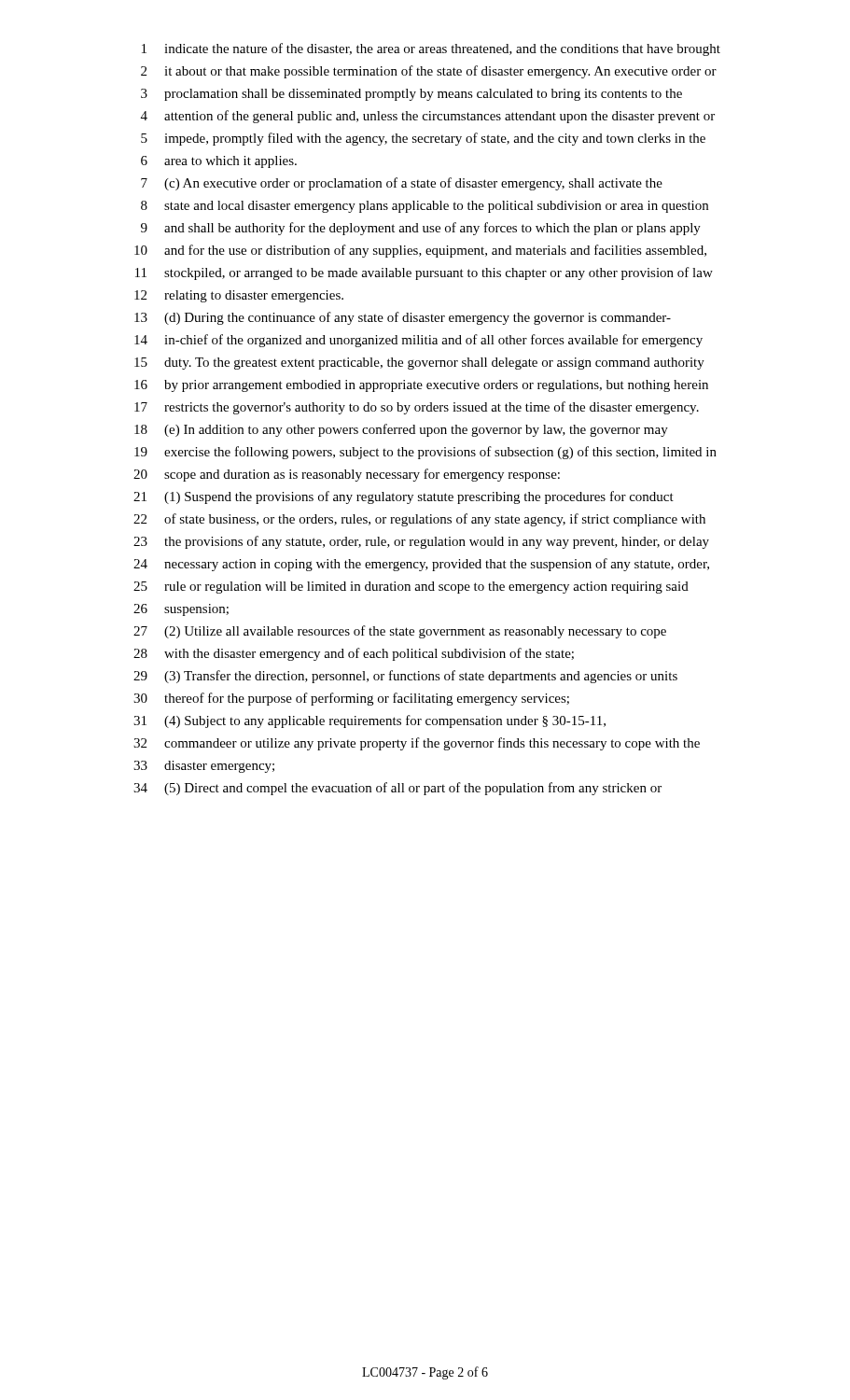Point to the element starting "13 (d) During the continuance"
This screenshot has width=850, height=1400.
tap(444, 317)
